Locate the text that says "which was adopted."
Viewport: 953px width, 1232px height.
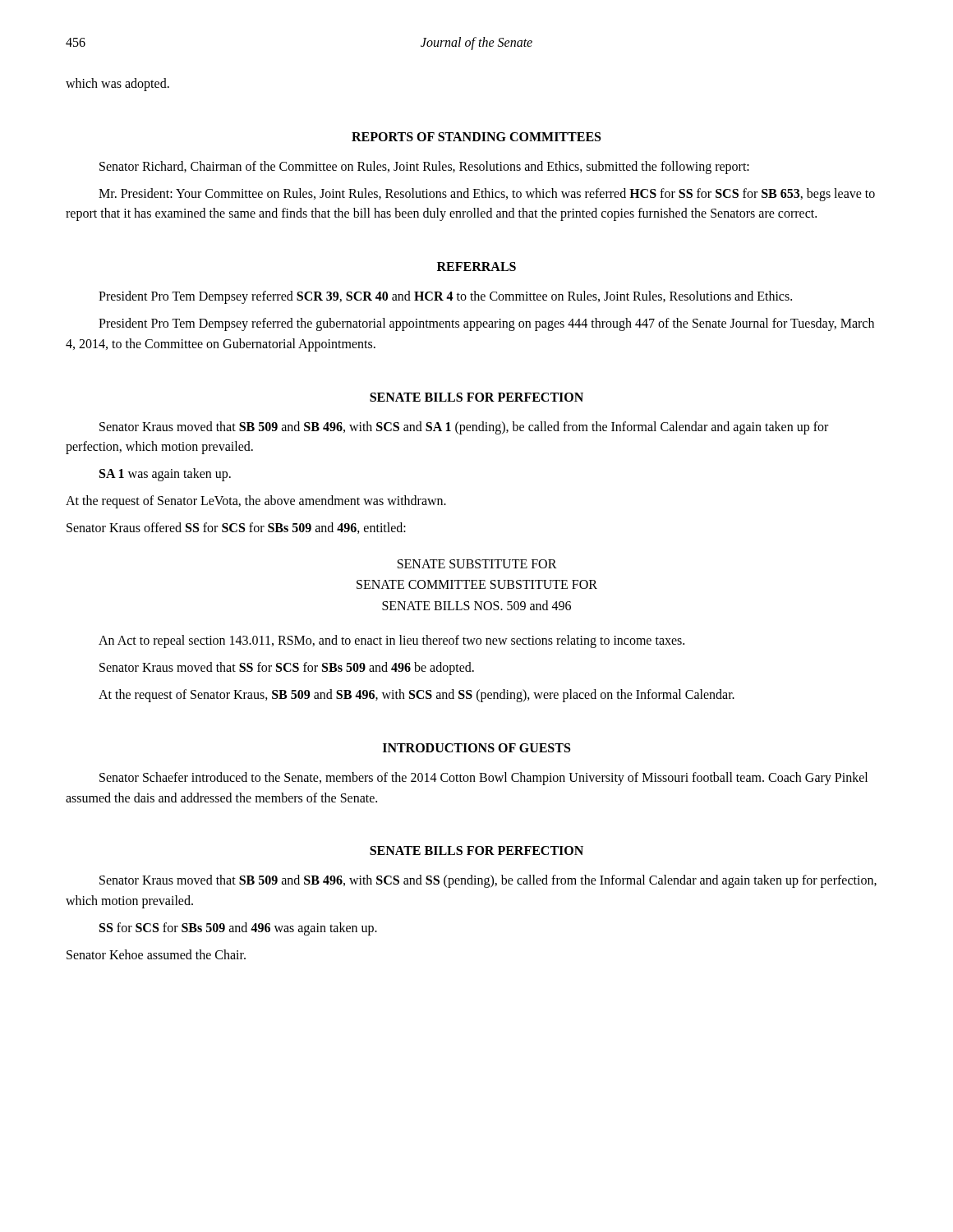click(x=118, y=83)
